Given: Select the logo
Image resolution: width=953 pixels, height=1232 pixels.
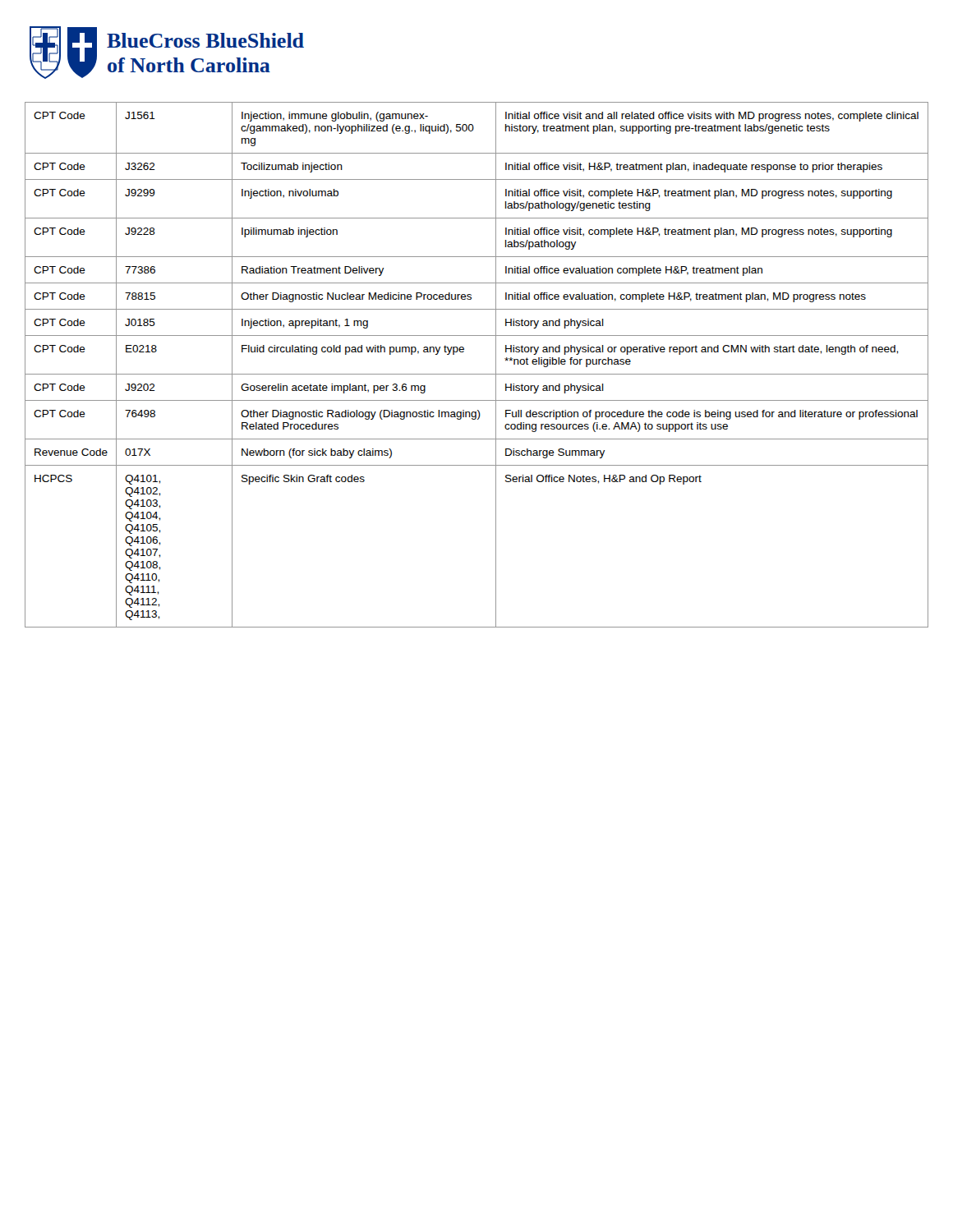Looking at the screenshot, I should (x=476, y=53).
